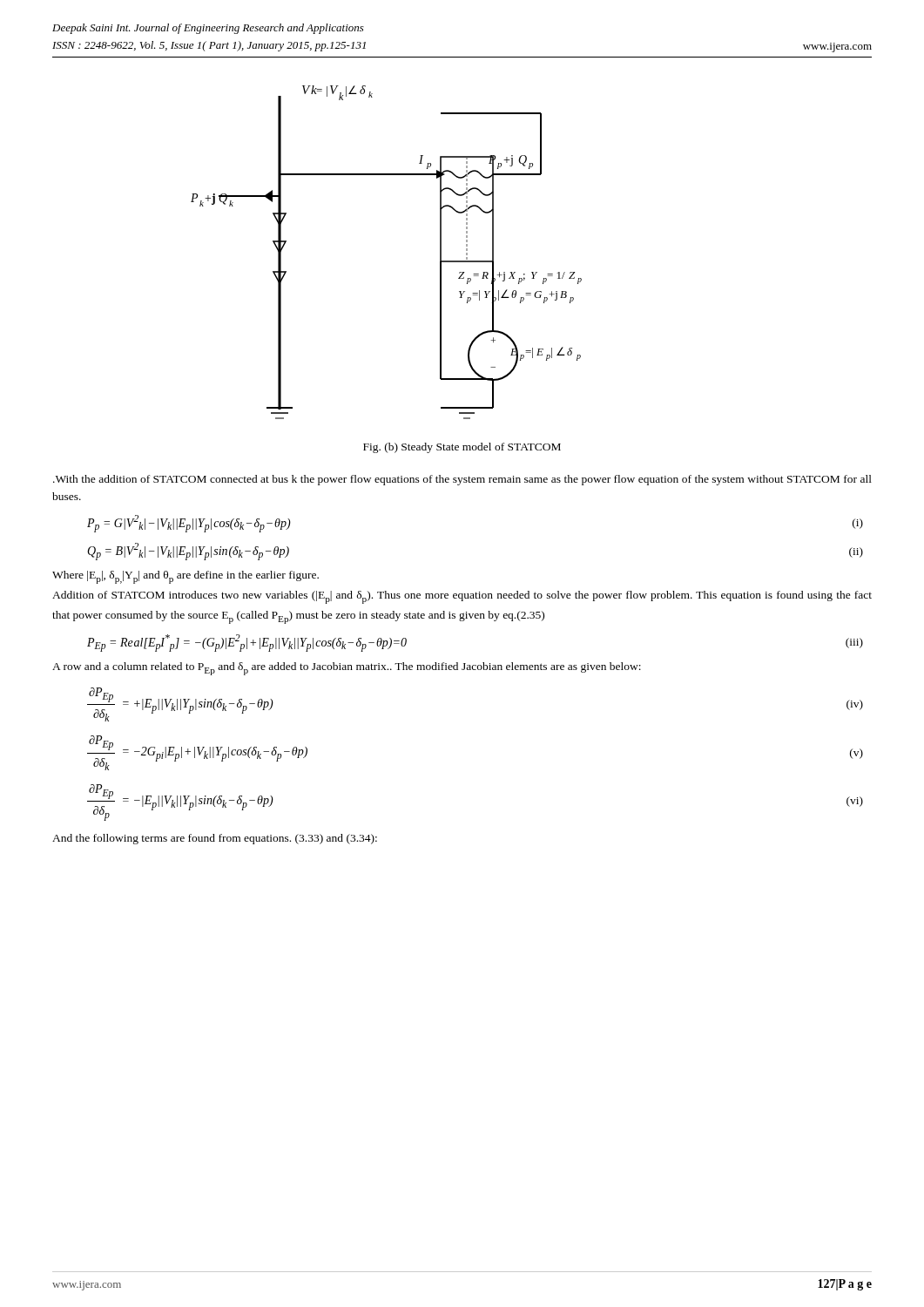Find the engineering diagram

(462, 254)
